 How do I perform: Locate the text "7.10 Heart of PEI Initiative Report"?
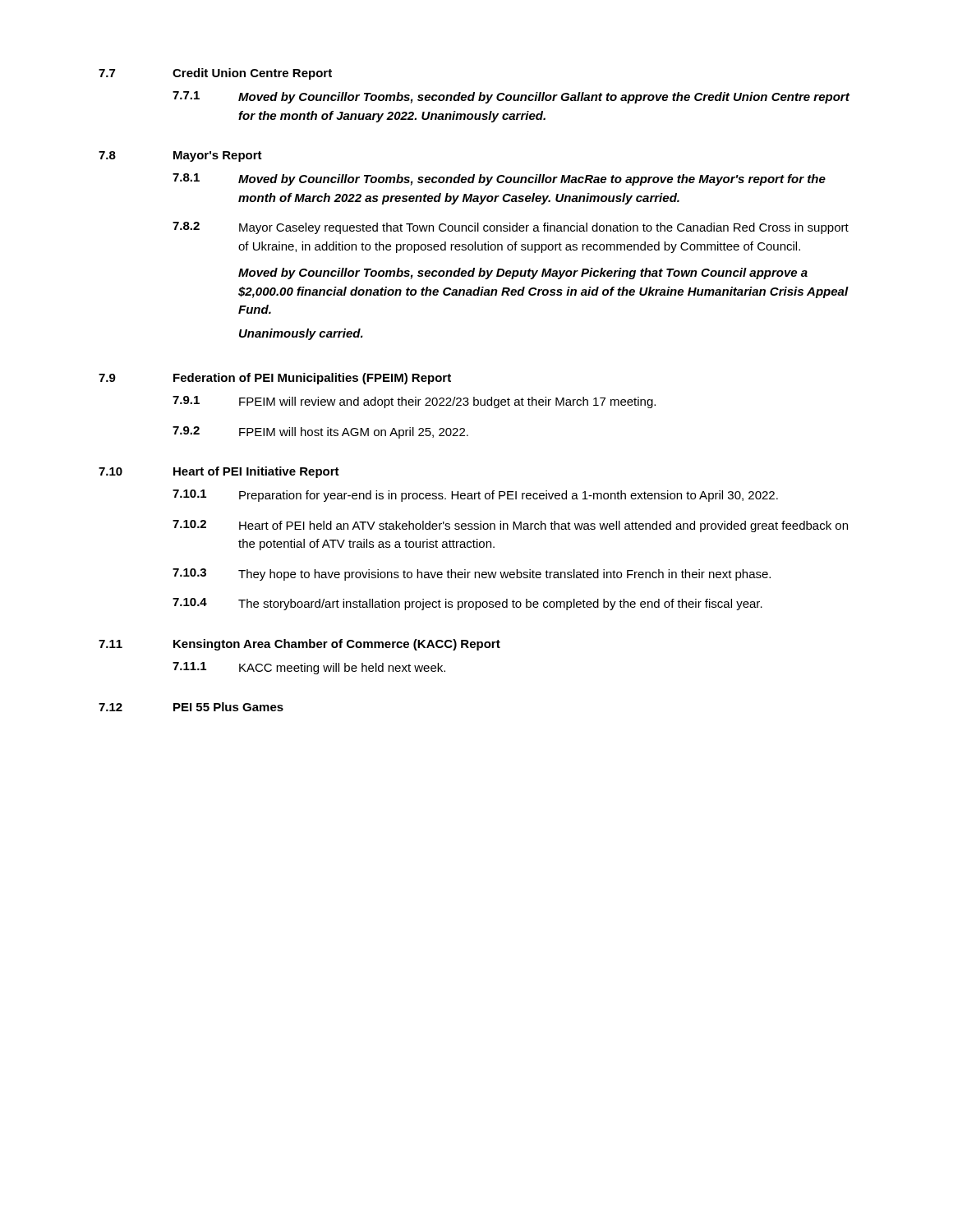(x=219, y=471)
